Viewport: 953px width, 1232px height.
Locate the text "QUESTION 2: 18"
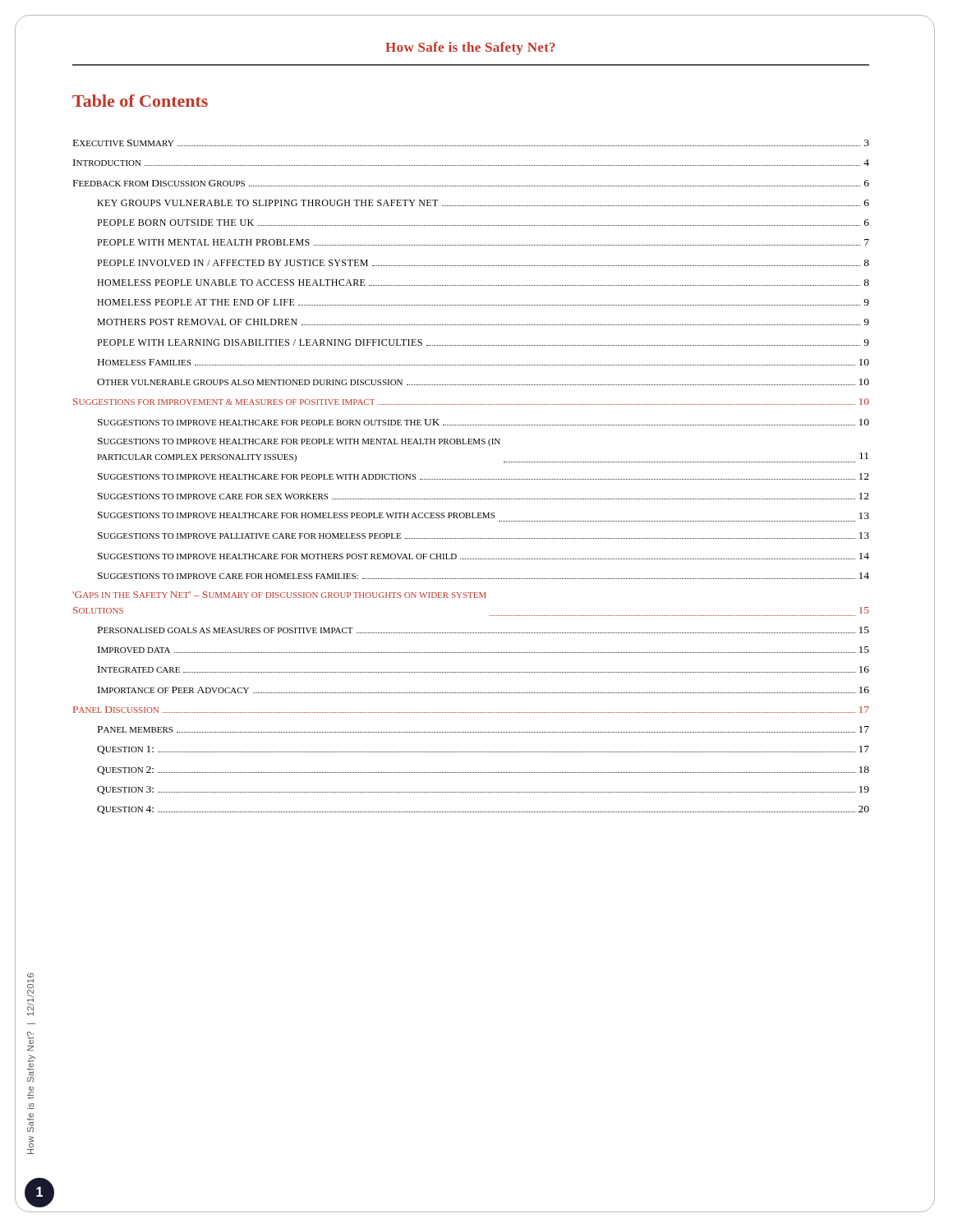(483, 769)
